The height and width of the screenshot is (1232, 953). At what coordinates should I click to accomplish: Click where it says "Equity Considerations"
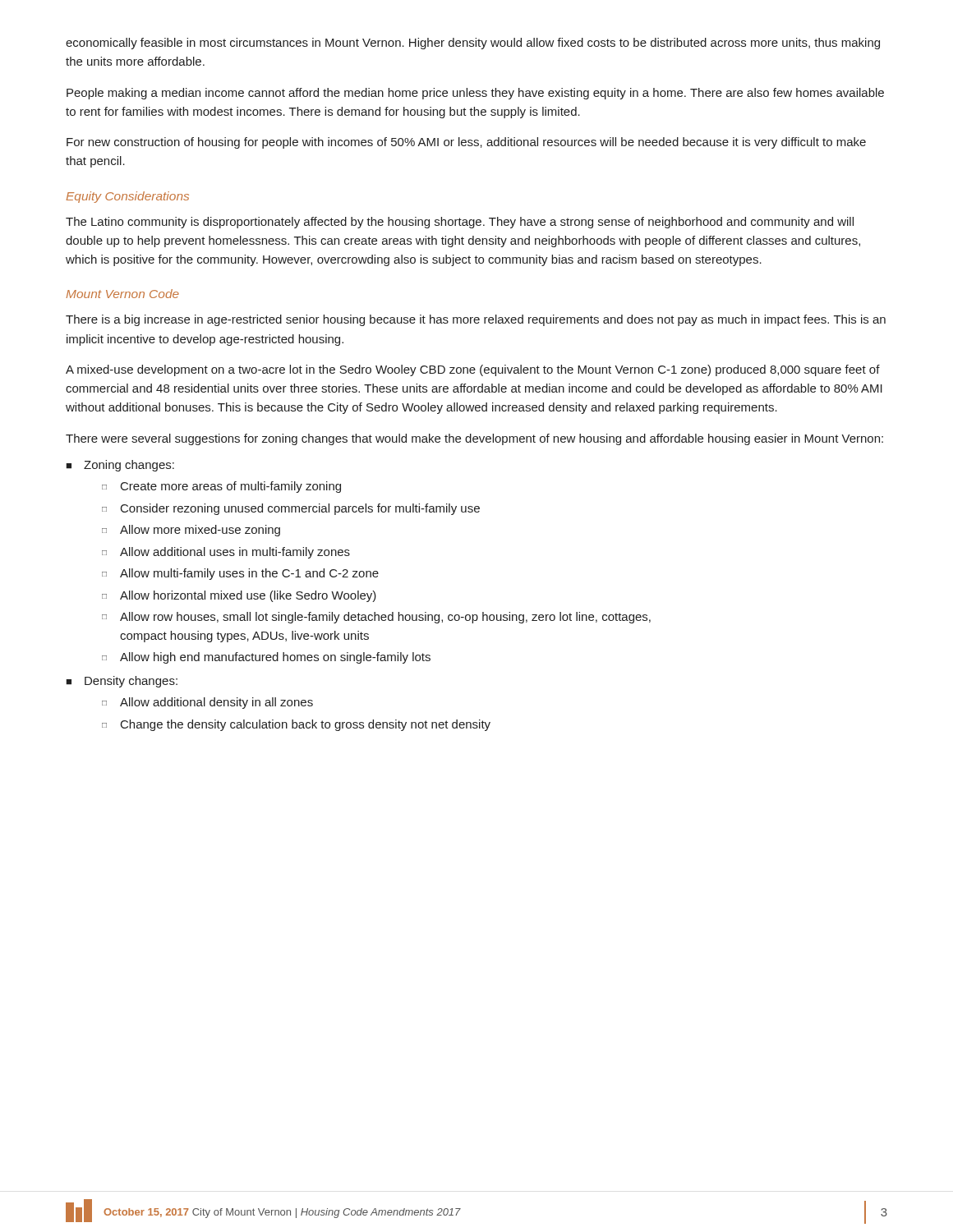[128, 195]
